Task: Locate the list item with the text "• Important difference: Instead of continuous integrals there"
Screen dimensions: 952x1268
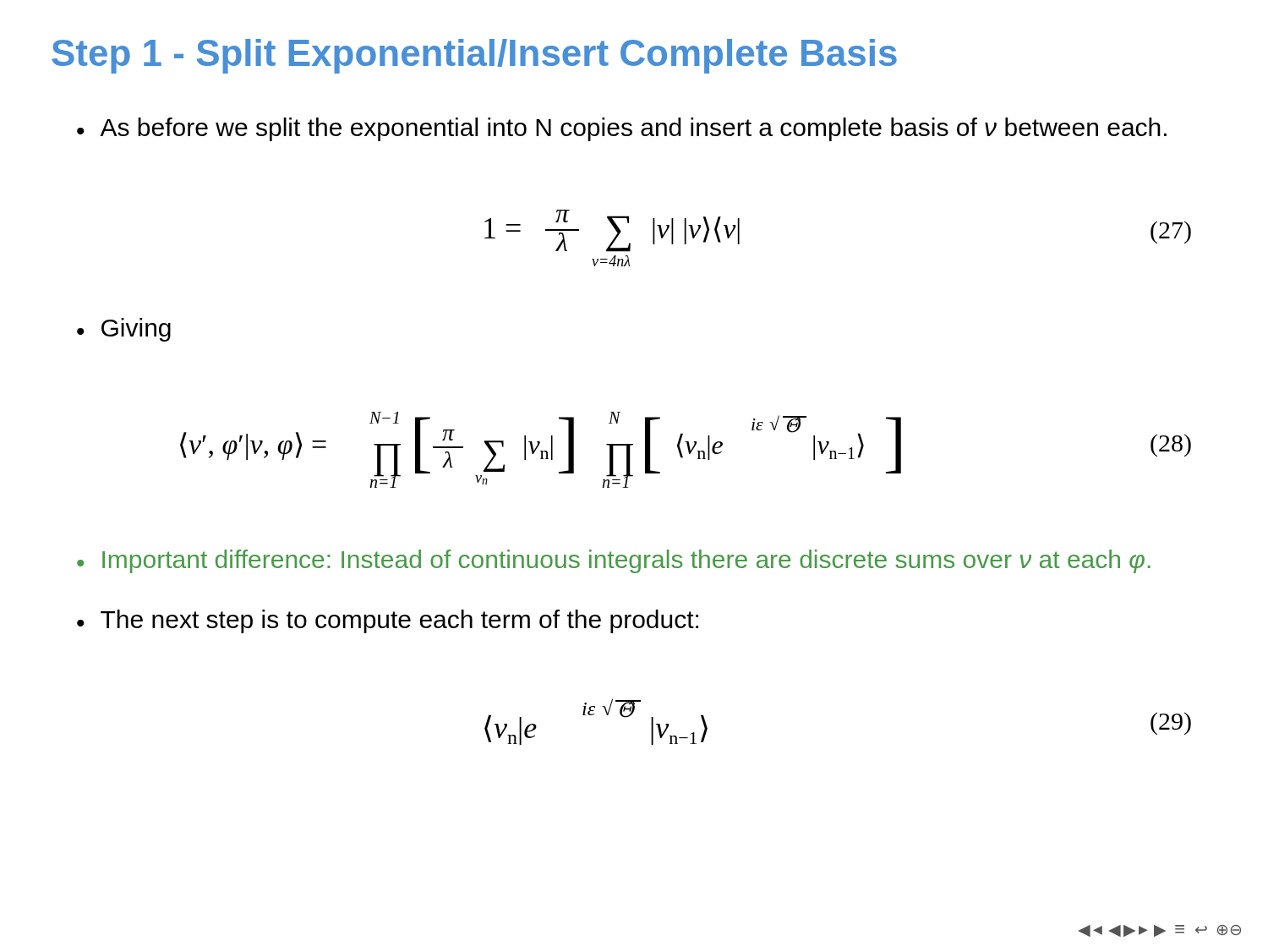Action: click(x=614, y=562)
